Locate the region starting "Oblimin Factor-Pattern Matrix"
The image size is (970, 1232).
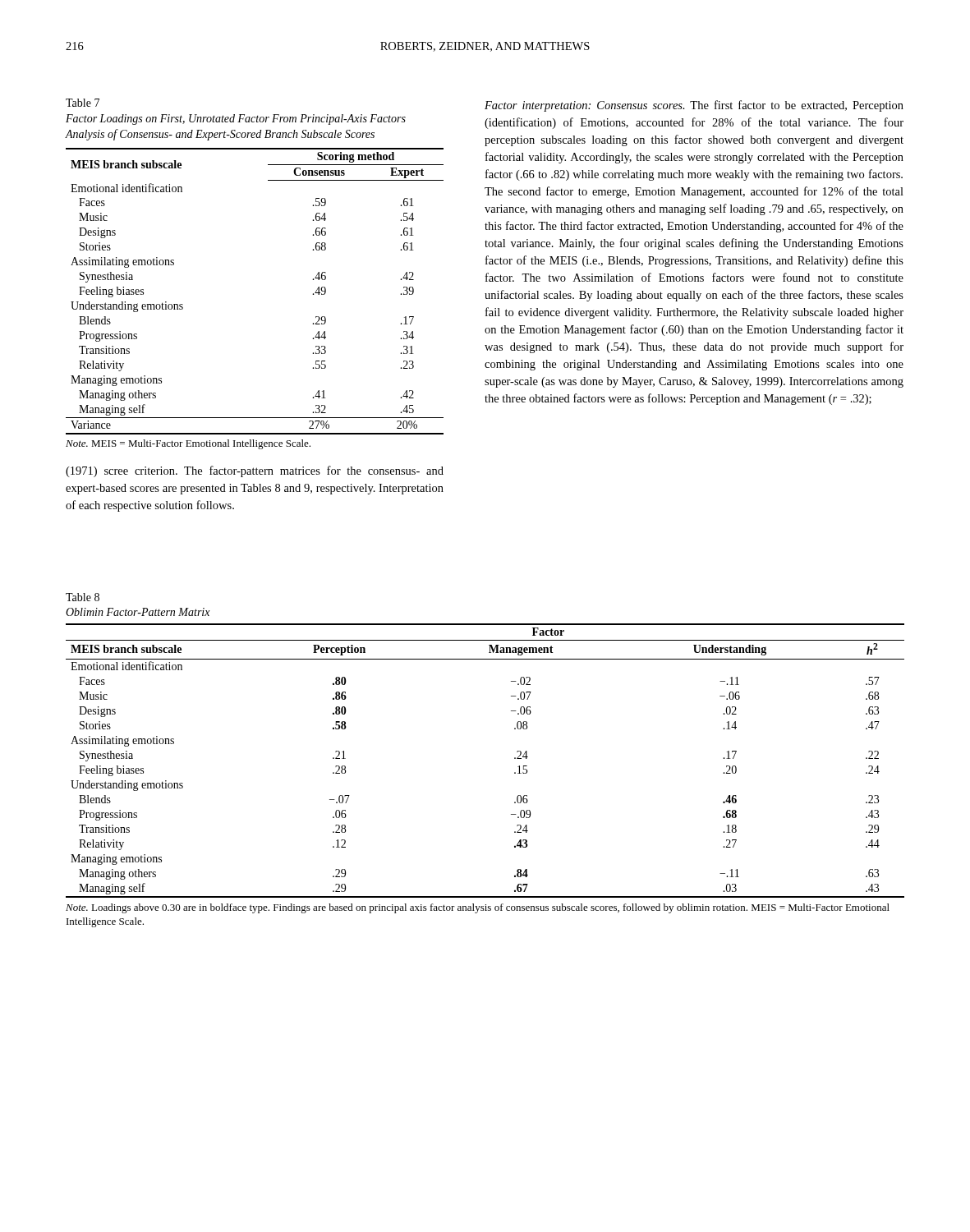tap(138, 612)
